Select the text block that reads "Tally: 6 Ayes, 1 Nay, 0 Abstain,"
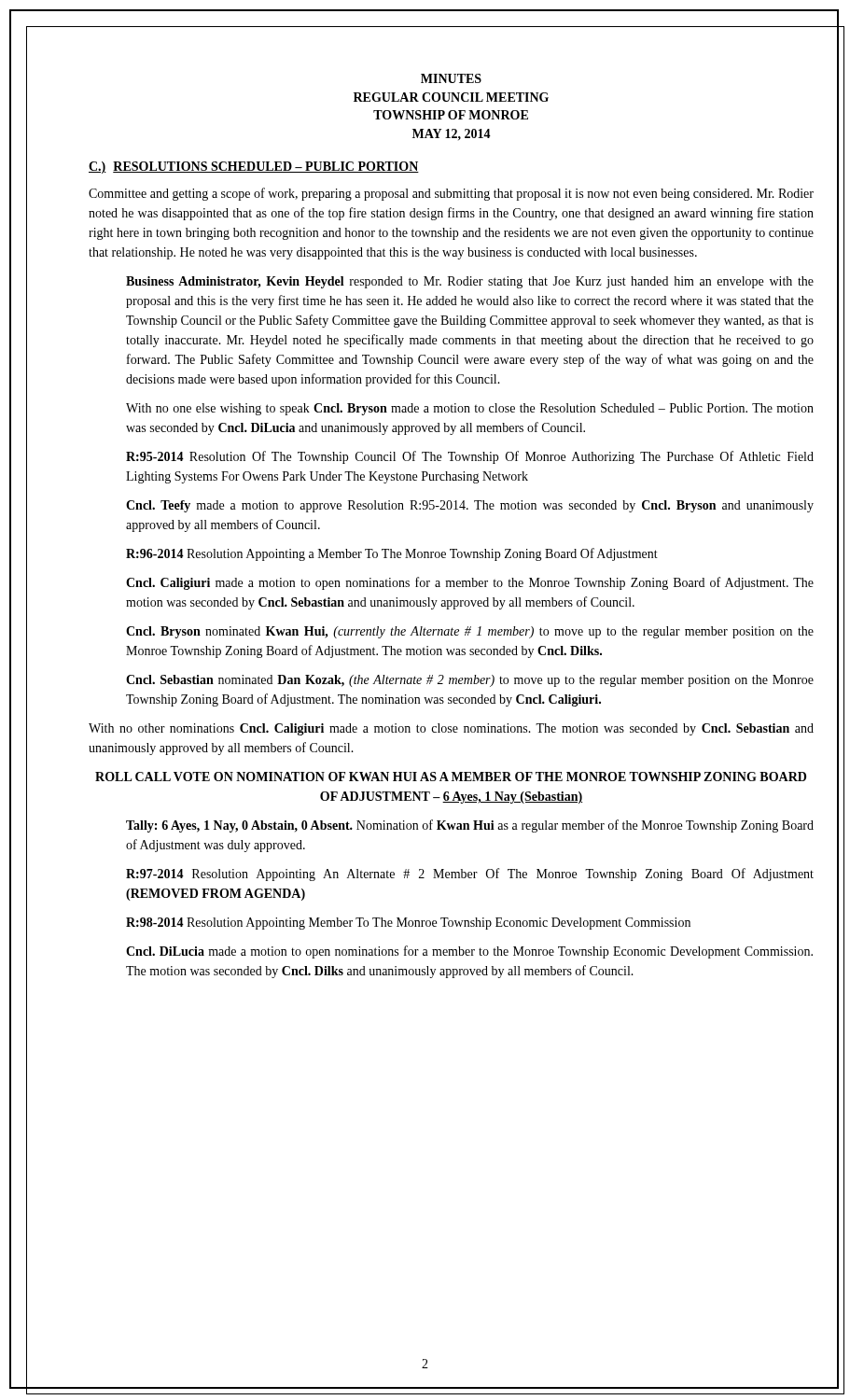850x1400 pixels. tap(470, 836)
